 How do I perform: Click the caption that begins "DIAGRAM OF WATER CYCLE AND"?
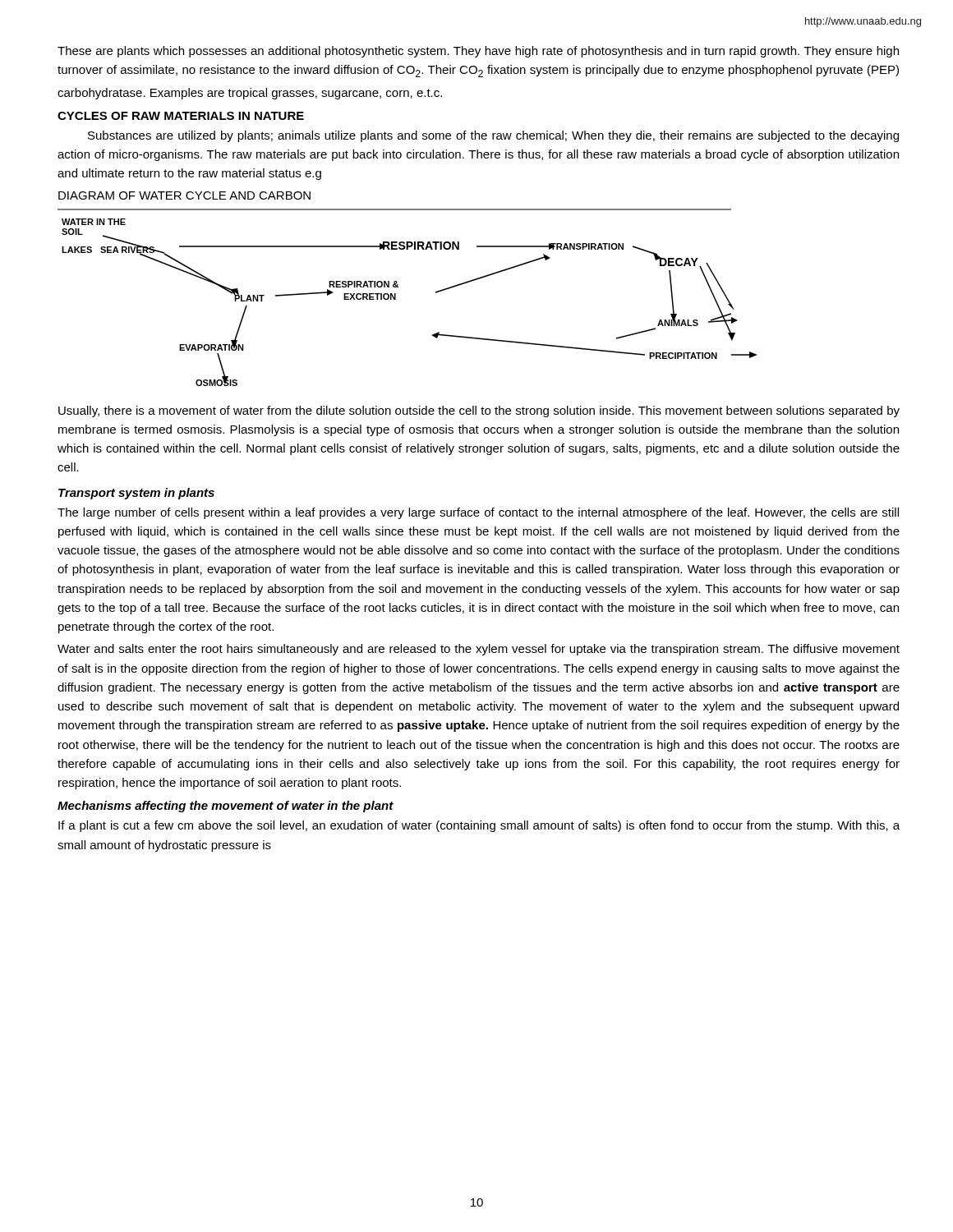185,195
